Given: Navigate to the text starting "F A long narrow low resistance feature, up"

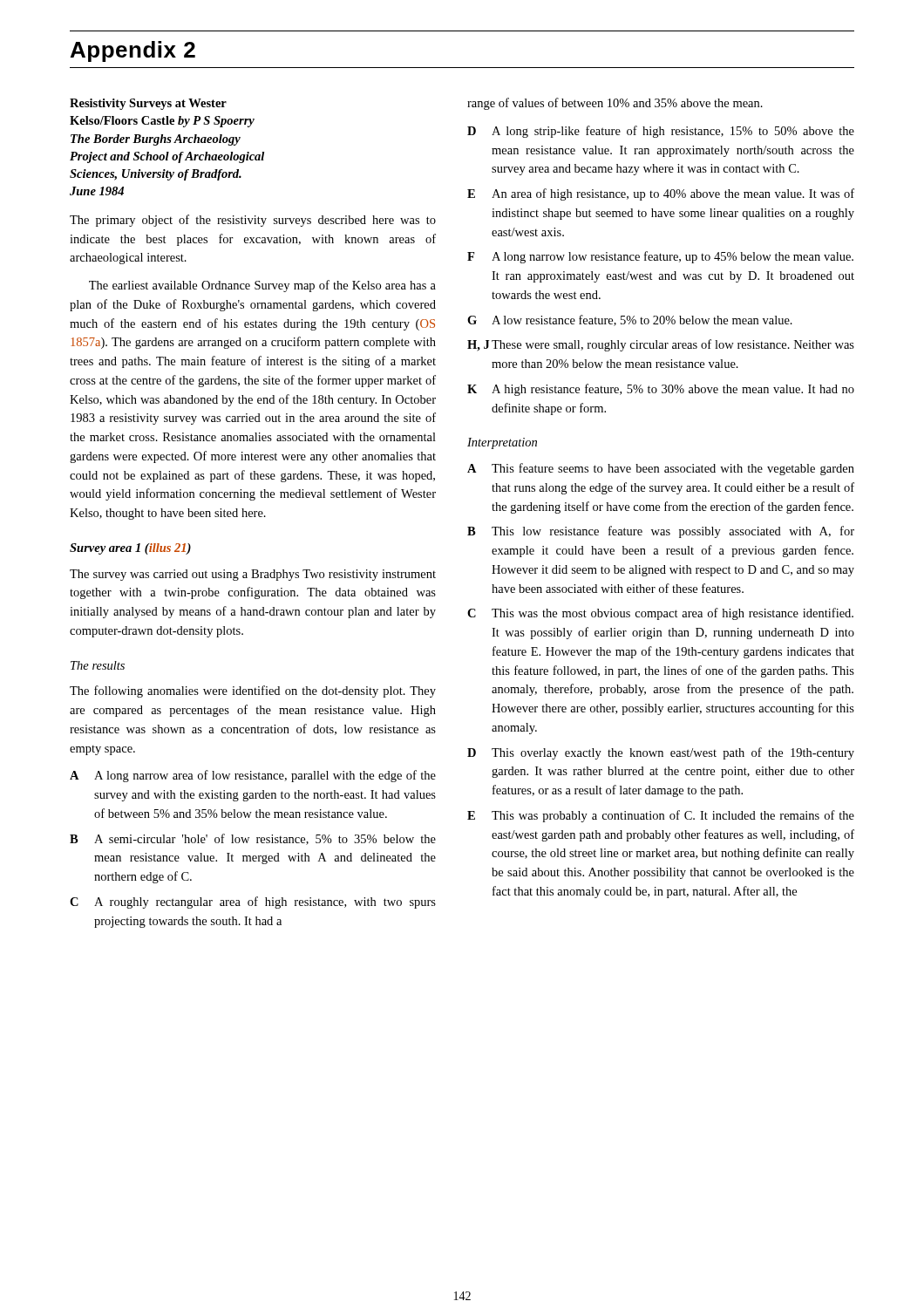Looking at the screenshot, I should 661,276.
